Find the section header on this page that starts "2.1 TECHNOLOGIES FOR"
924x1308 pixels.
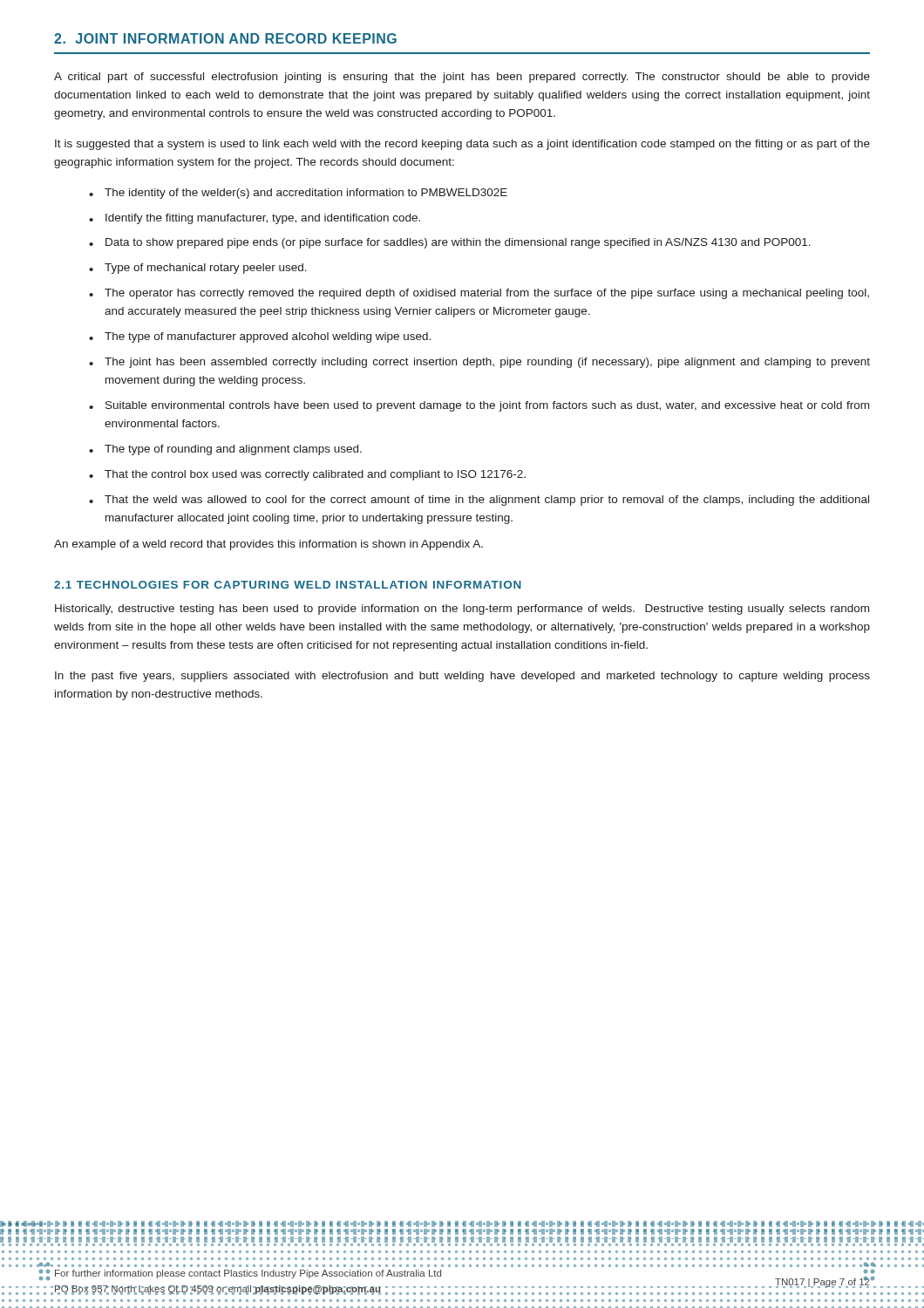pos(462,585)
